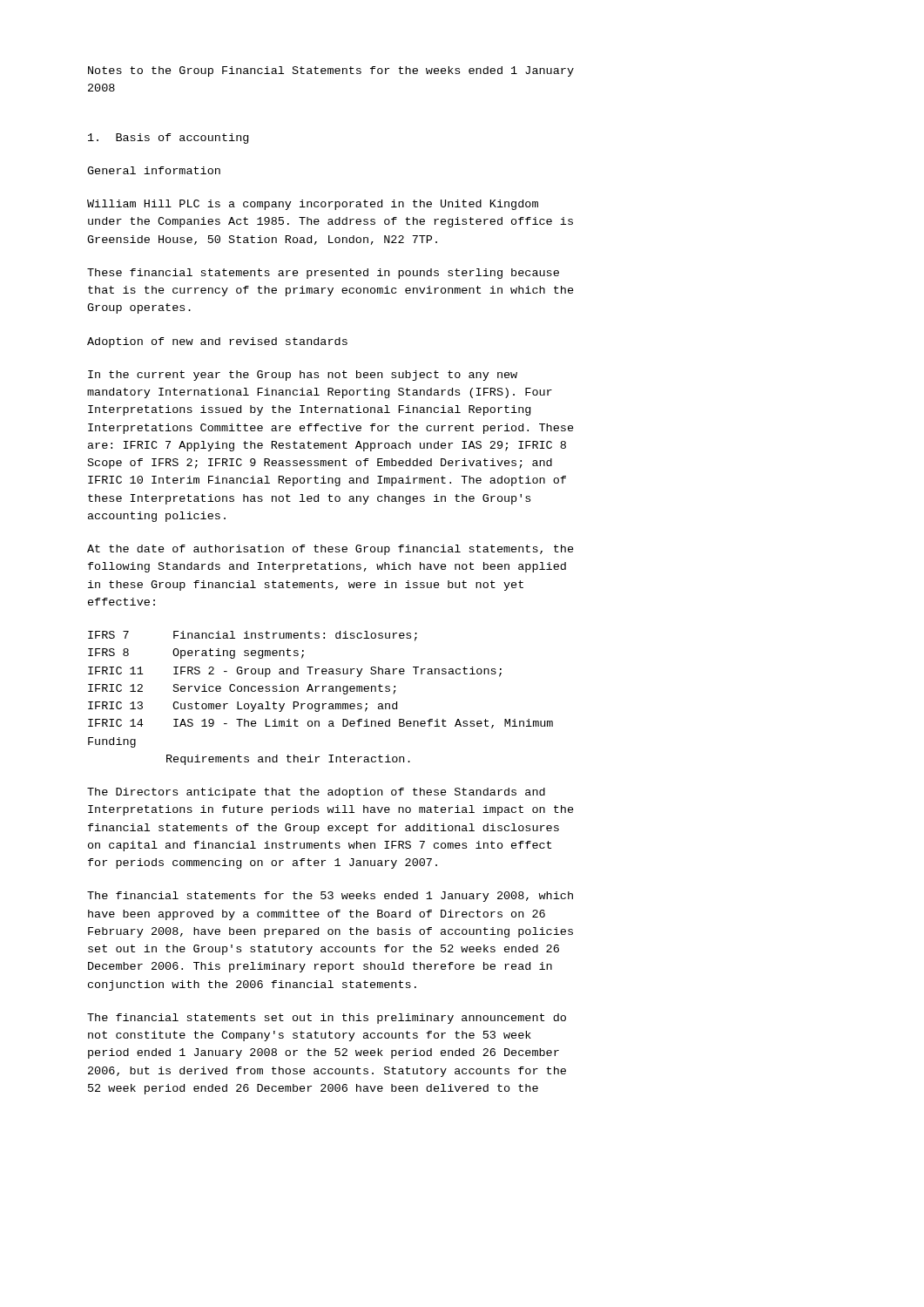Locate the region starting "IFRS 8 Operating segments;"
924x1307 pixels.
196,654
